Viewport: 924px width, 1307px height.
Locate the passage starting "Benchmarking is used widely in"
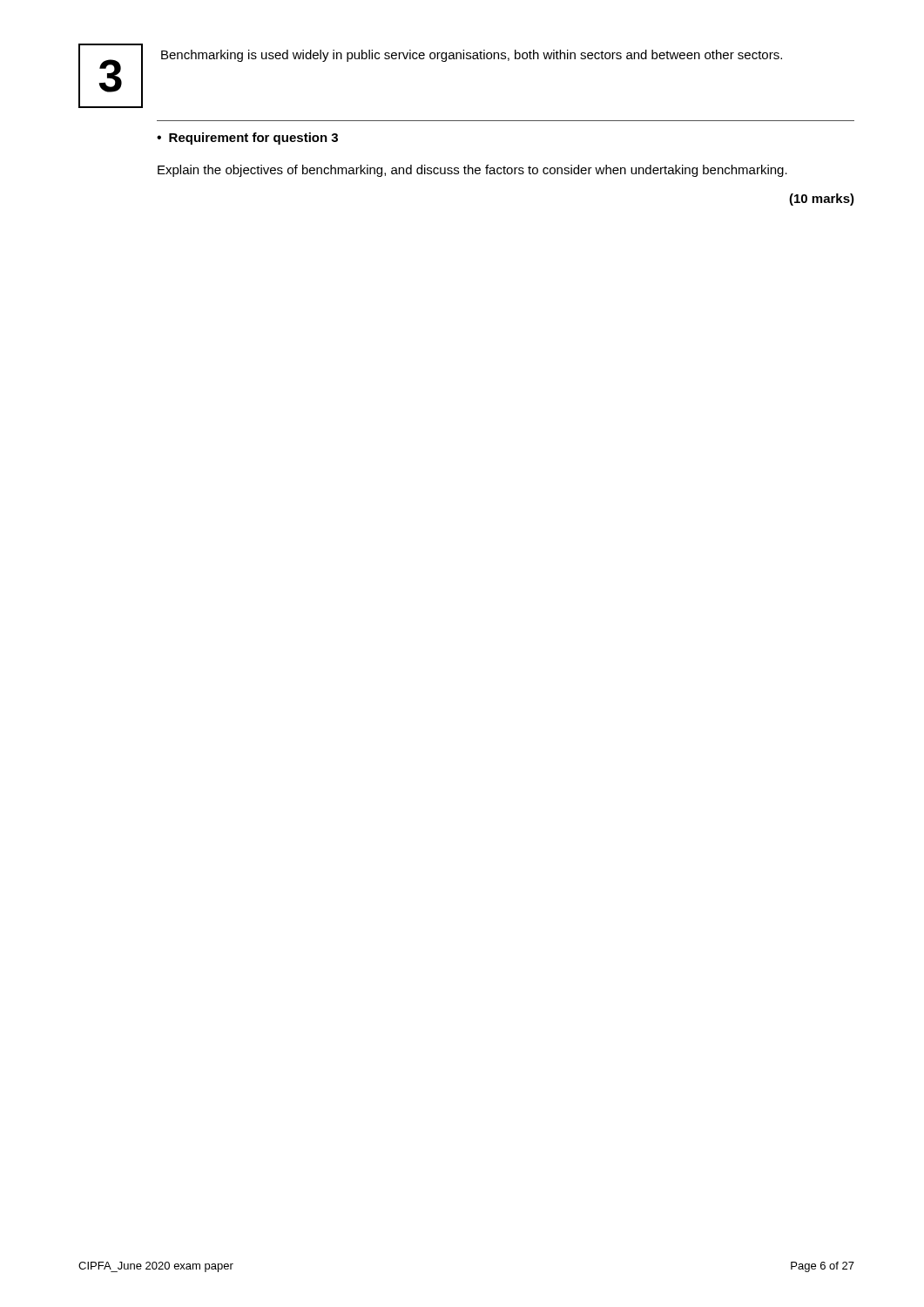(x=472, y=54)
